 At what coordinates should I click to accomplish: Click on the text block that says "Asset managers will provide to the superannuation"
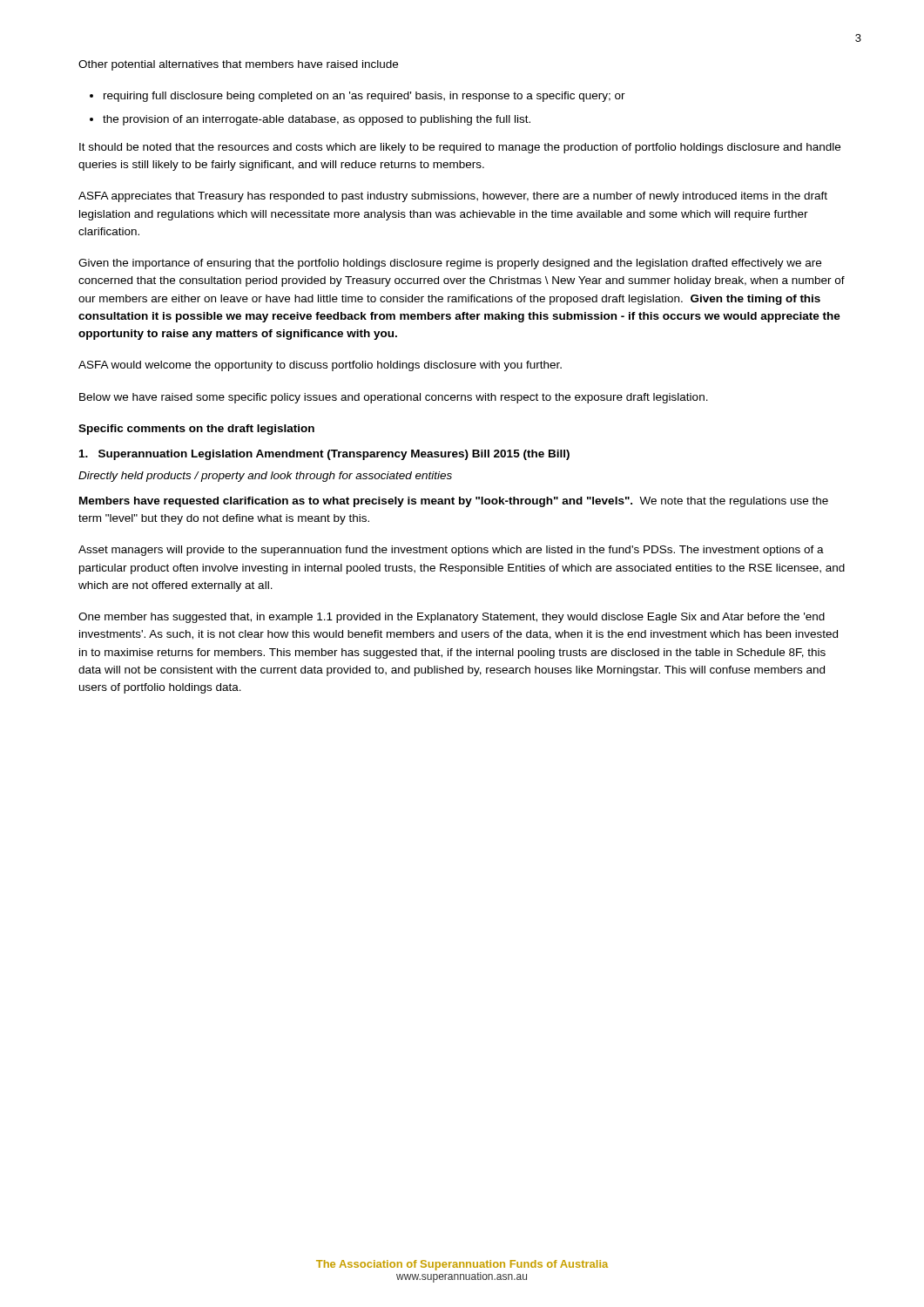[462, 567]
